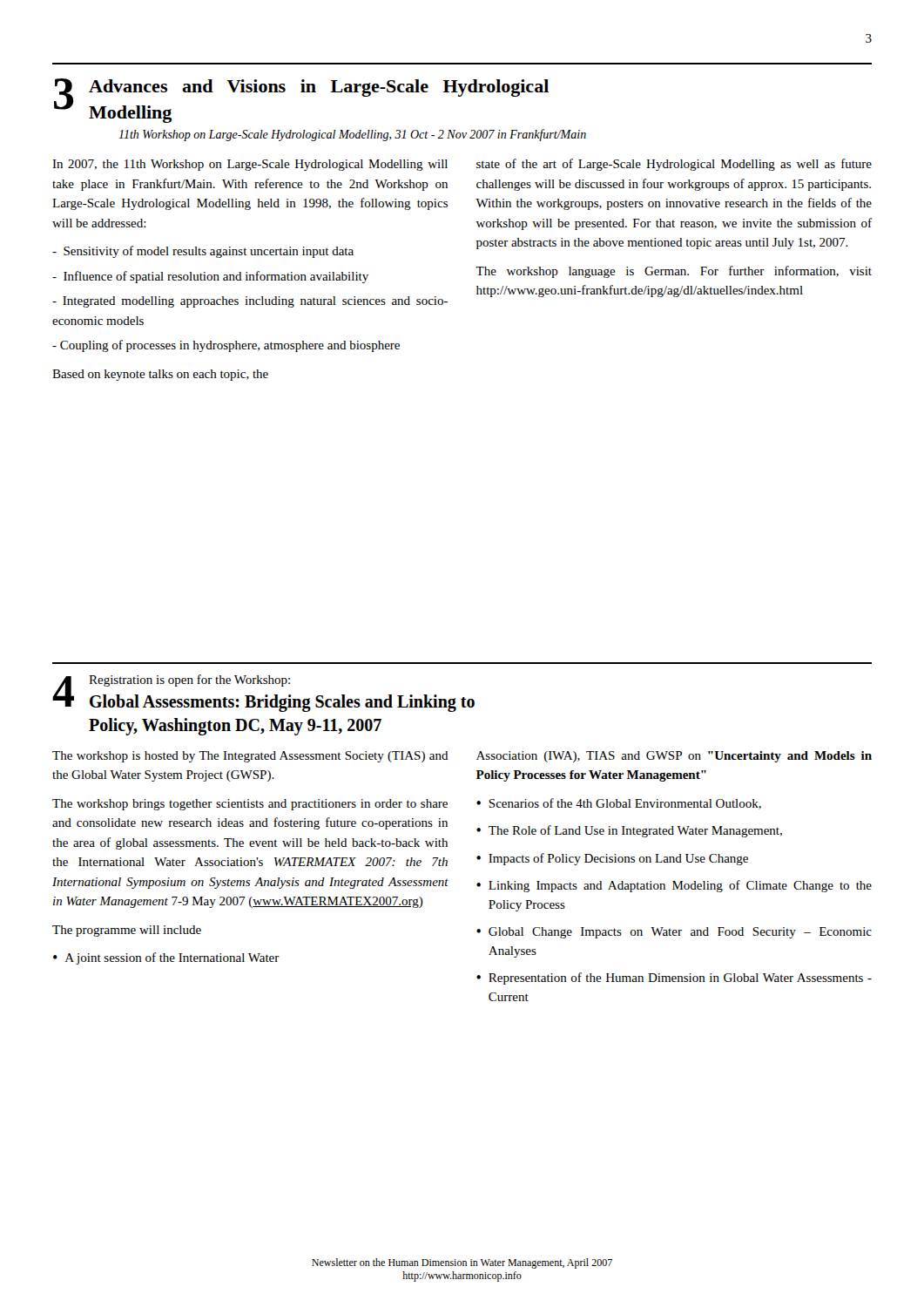Navigate to the passage starting "11th Workshop on"
This screenshot has height=1307, width=924.
352,135
